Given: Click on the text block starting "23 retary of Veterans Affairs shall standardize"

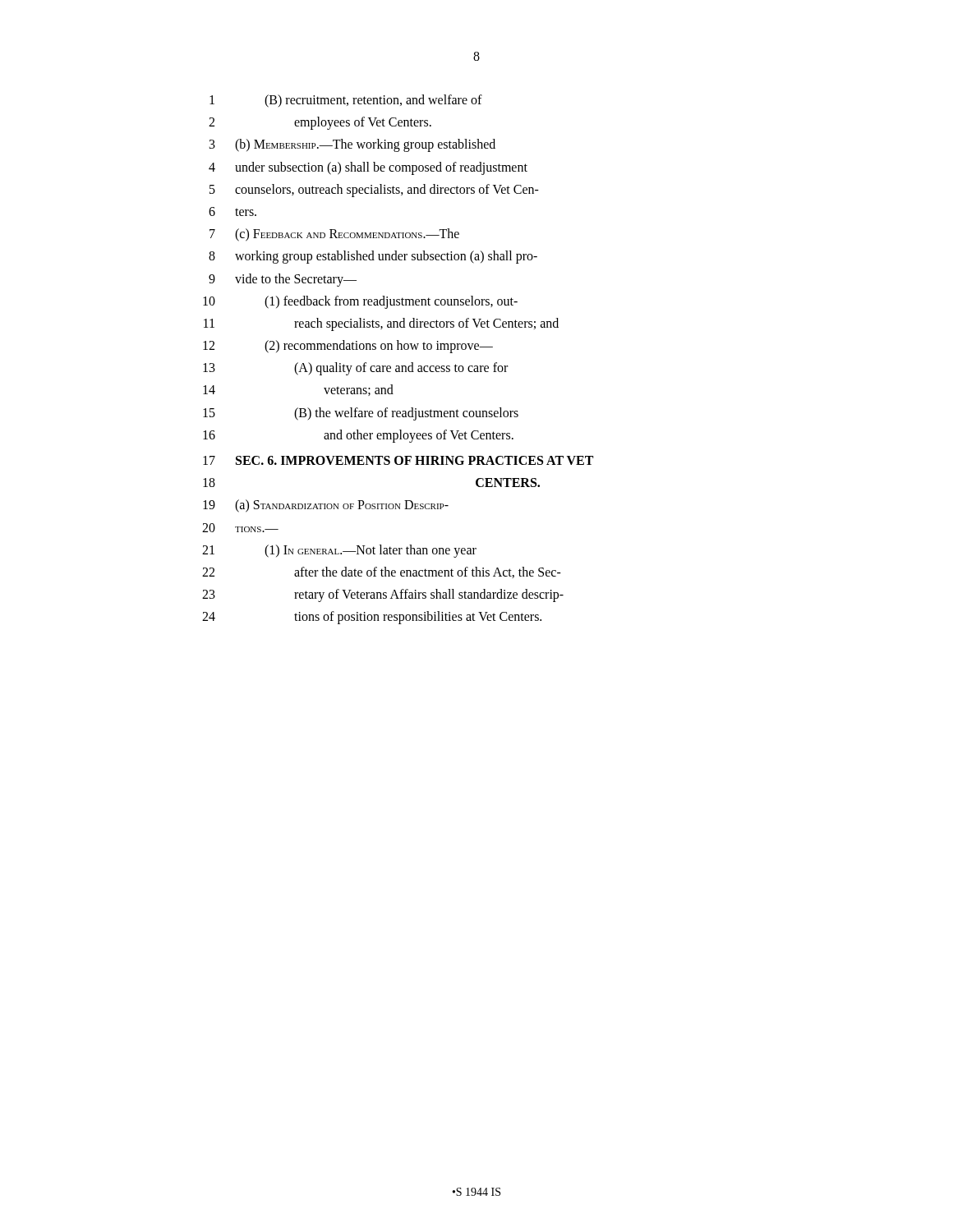Looking at the screenshot, I should point(476,594).
